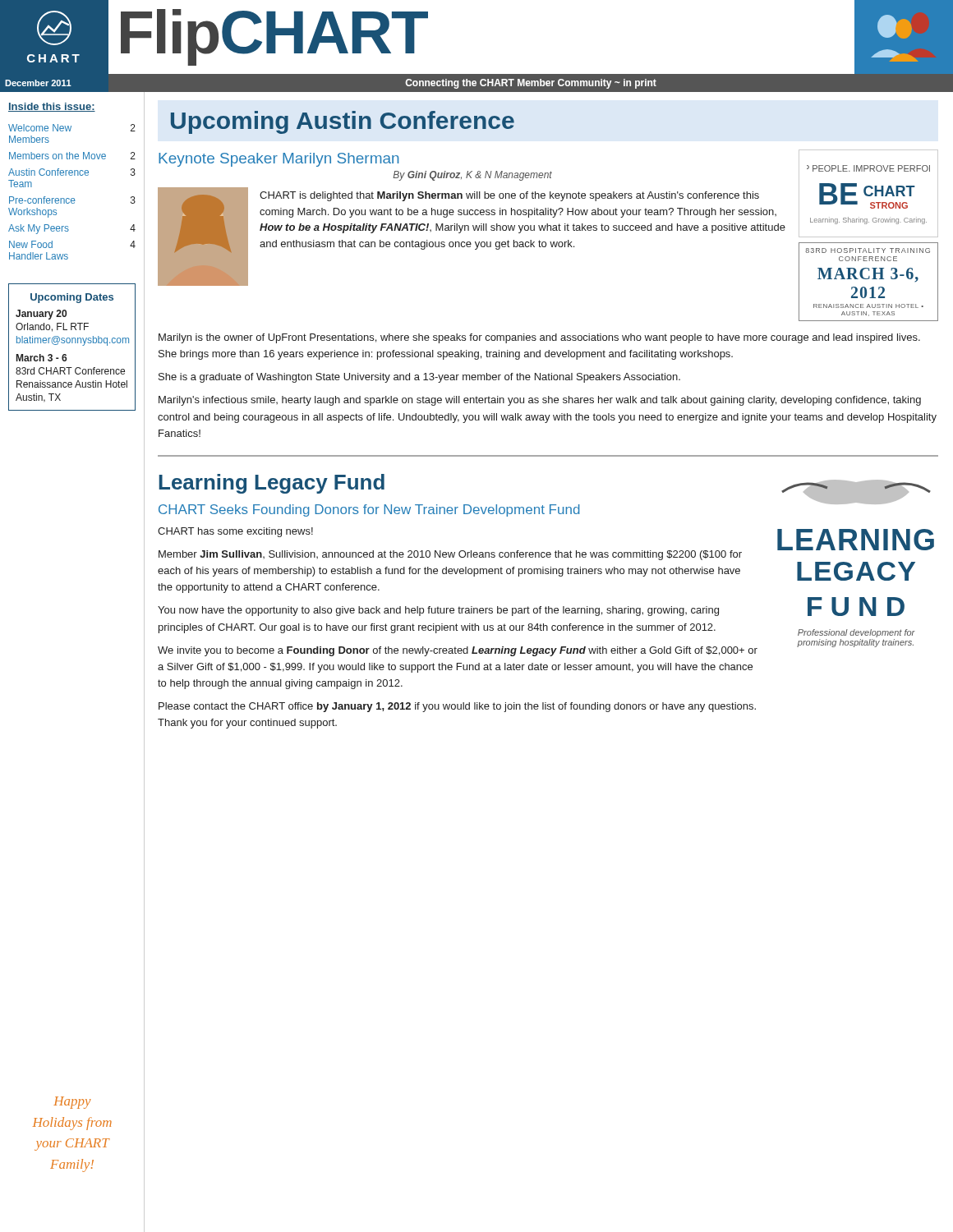Select the text starting "CHART is delighted that"

[522, 219]
